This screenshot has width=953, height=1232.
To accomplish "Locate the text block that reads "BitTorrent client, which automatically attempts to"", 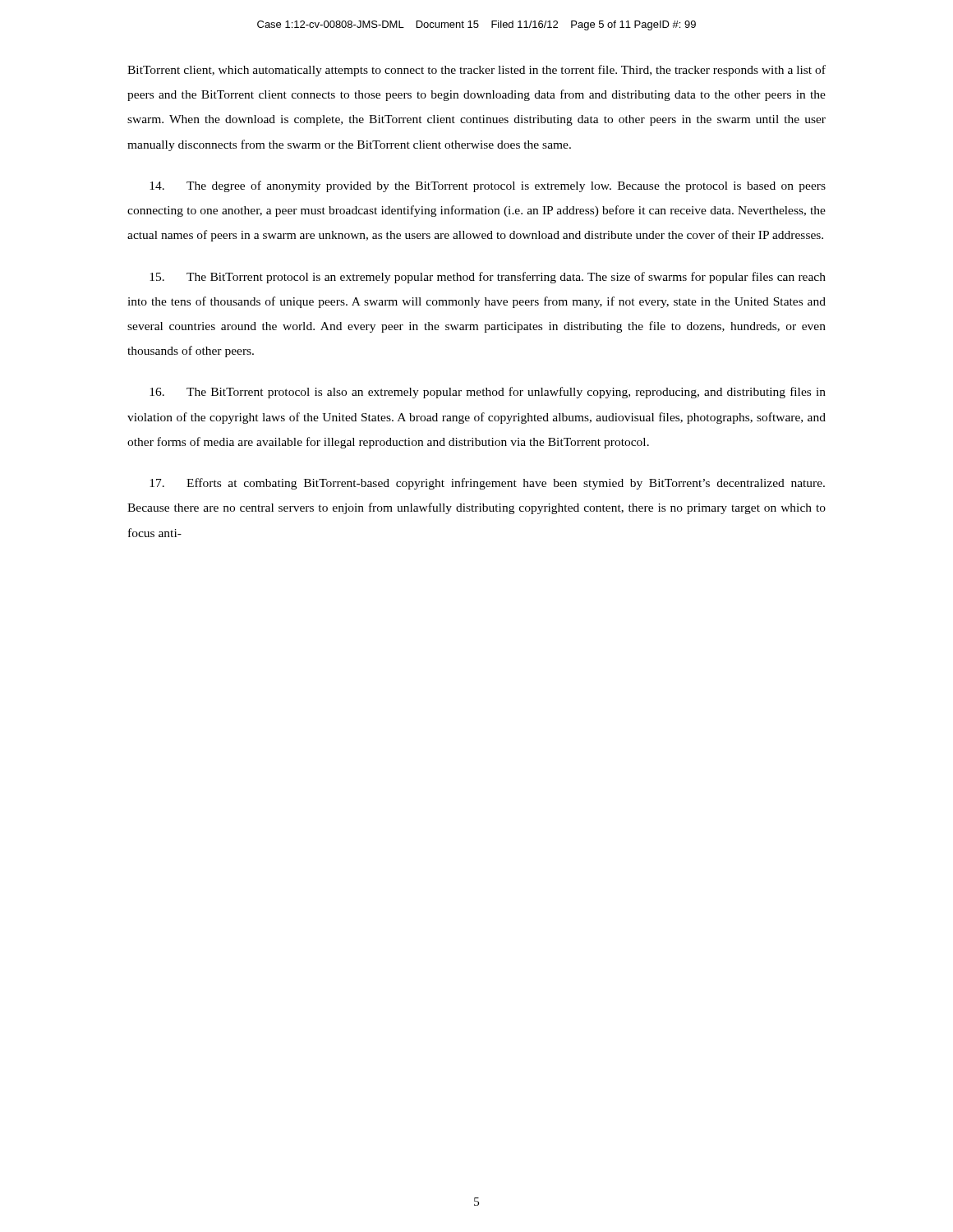I will pos(476,107).
